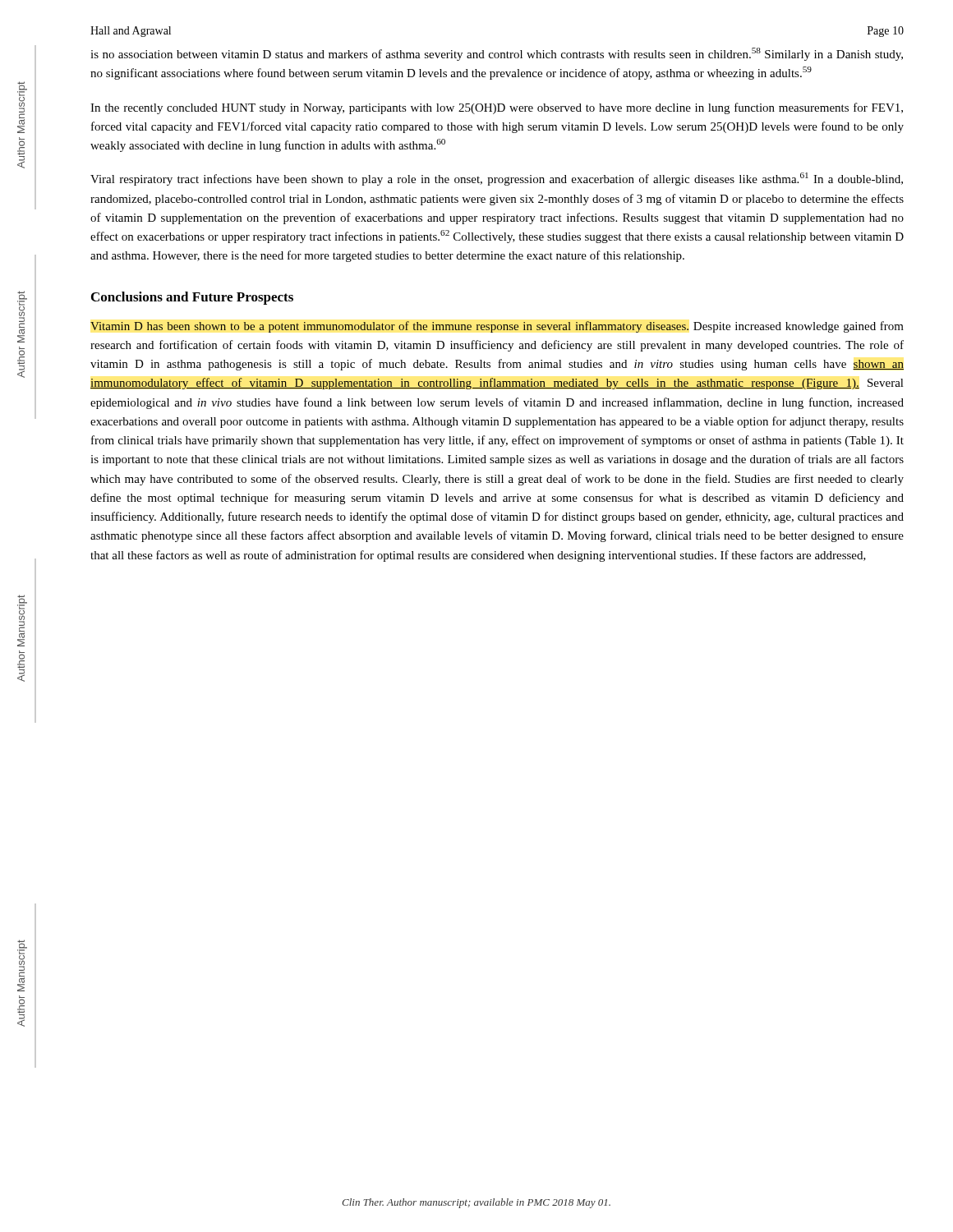The height and width of the screenshot is (1232, 953).
Task: Point to the block beginning "Viral respiratory tract infections"
Action: tap(497, 216)
